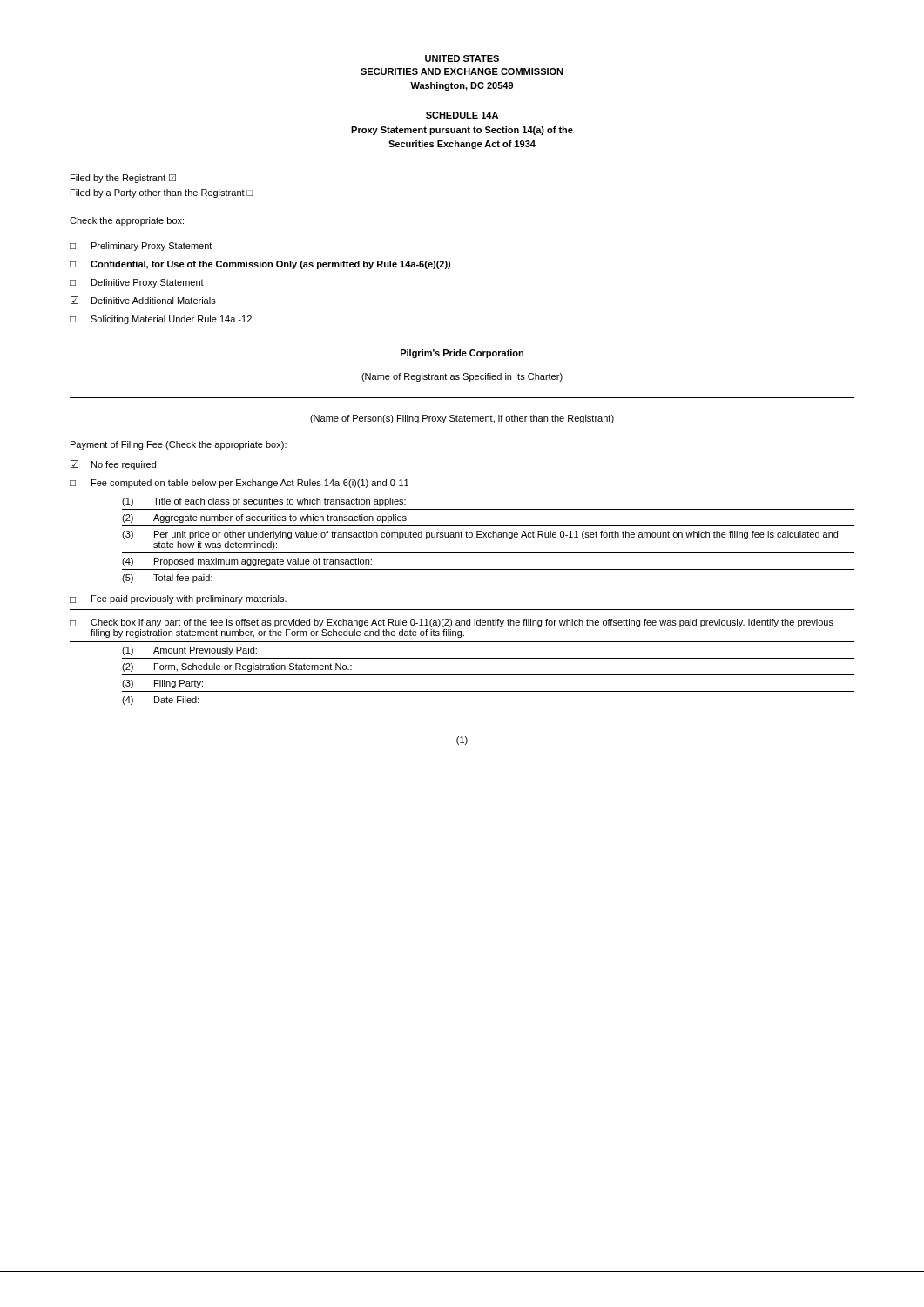Locate the passage starting "□ Fee paid previously with preliminary"
The width and height of the screenshot is (924, 1307).
tap(462, 600)
